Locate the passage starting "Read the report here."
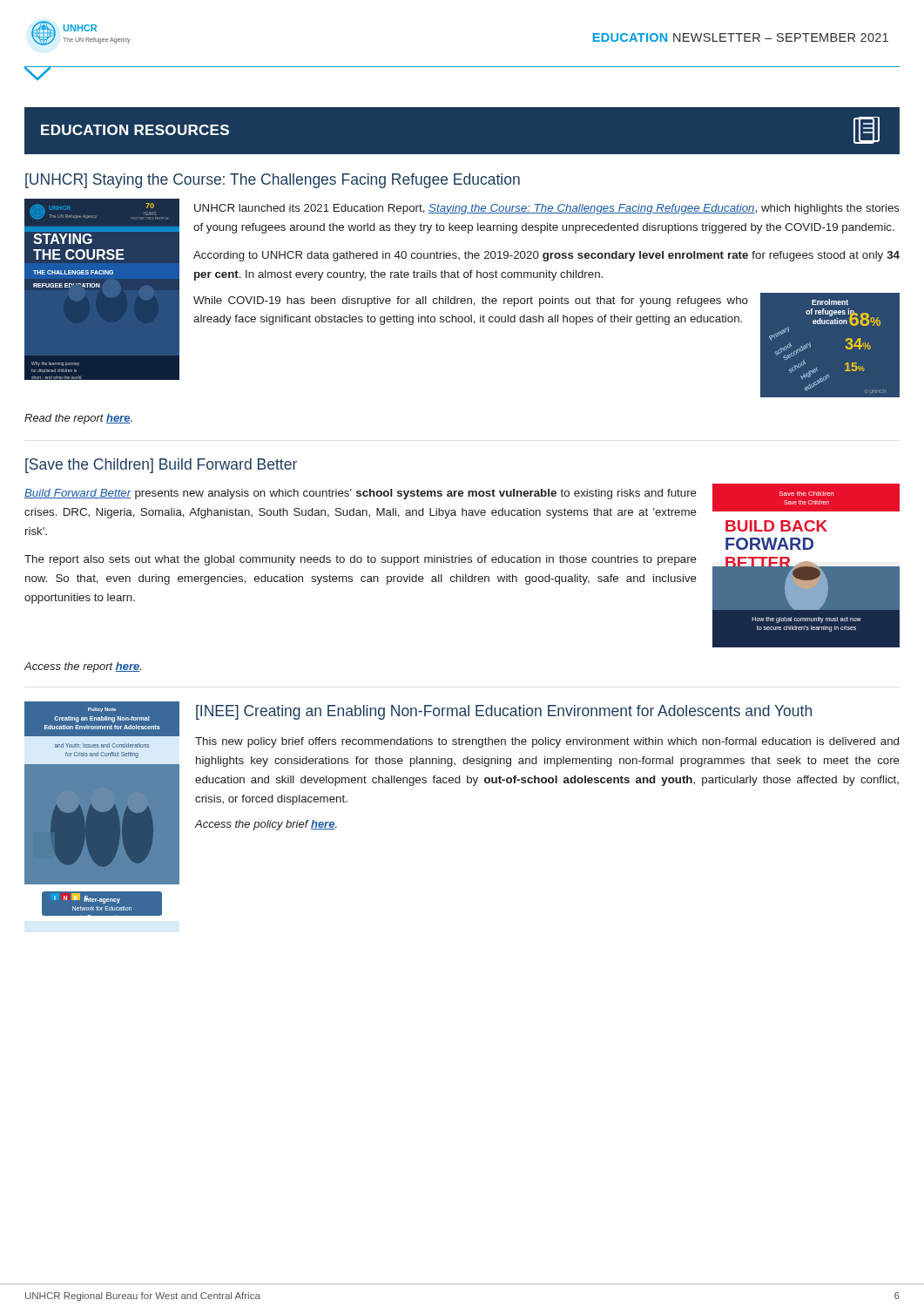Image resolution: width=924 pixels, height=1307 pixels. 79,418
